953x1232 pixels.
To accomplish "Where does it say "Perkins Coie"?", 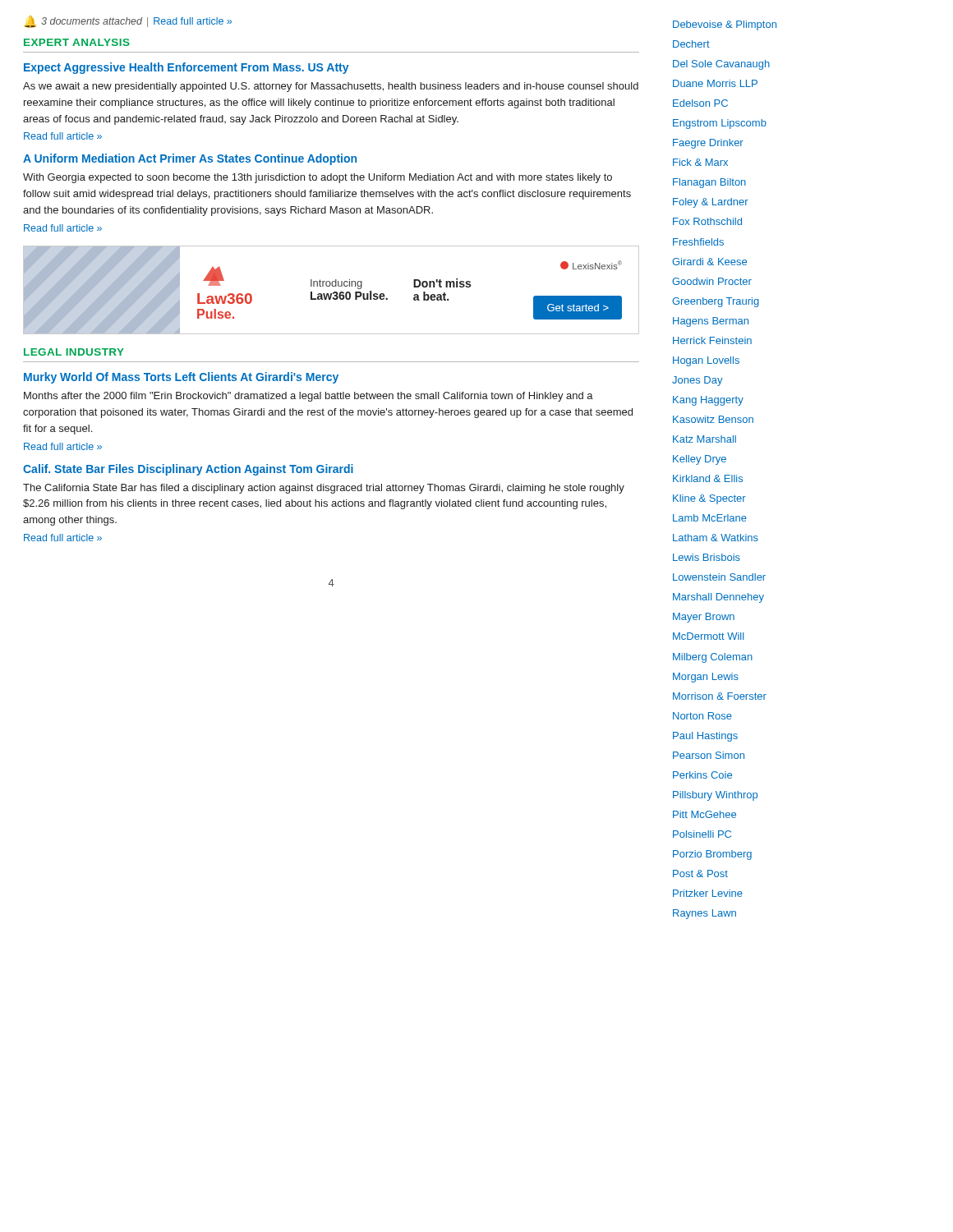I will (702, 775).
